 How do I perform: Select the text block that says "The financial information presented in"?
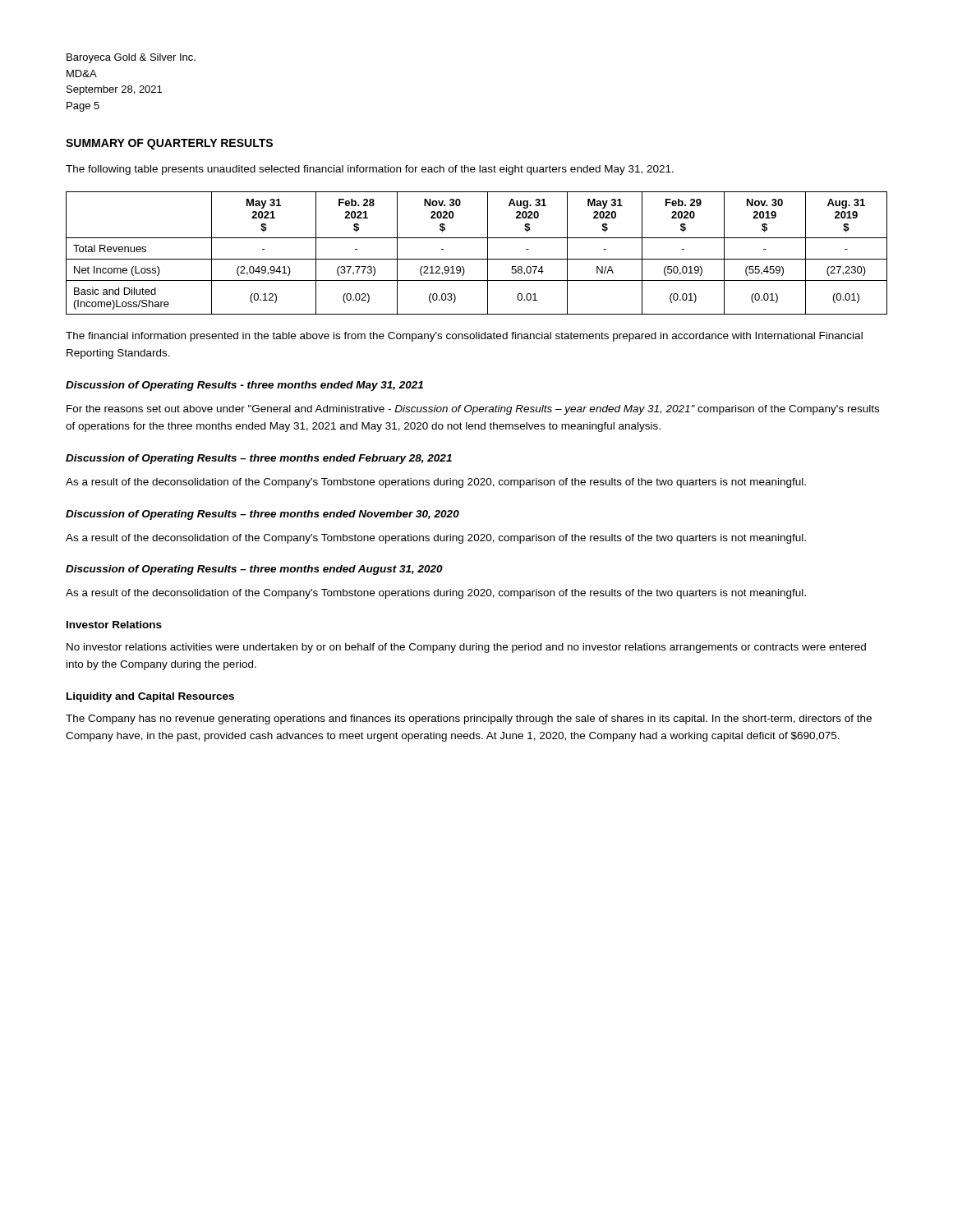point(464,344)
